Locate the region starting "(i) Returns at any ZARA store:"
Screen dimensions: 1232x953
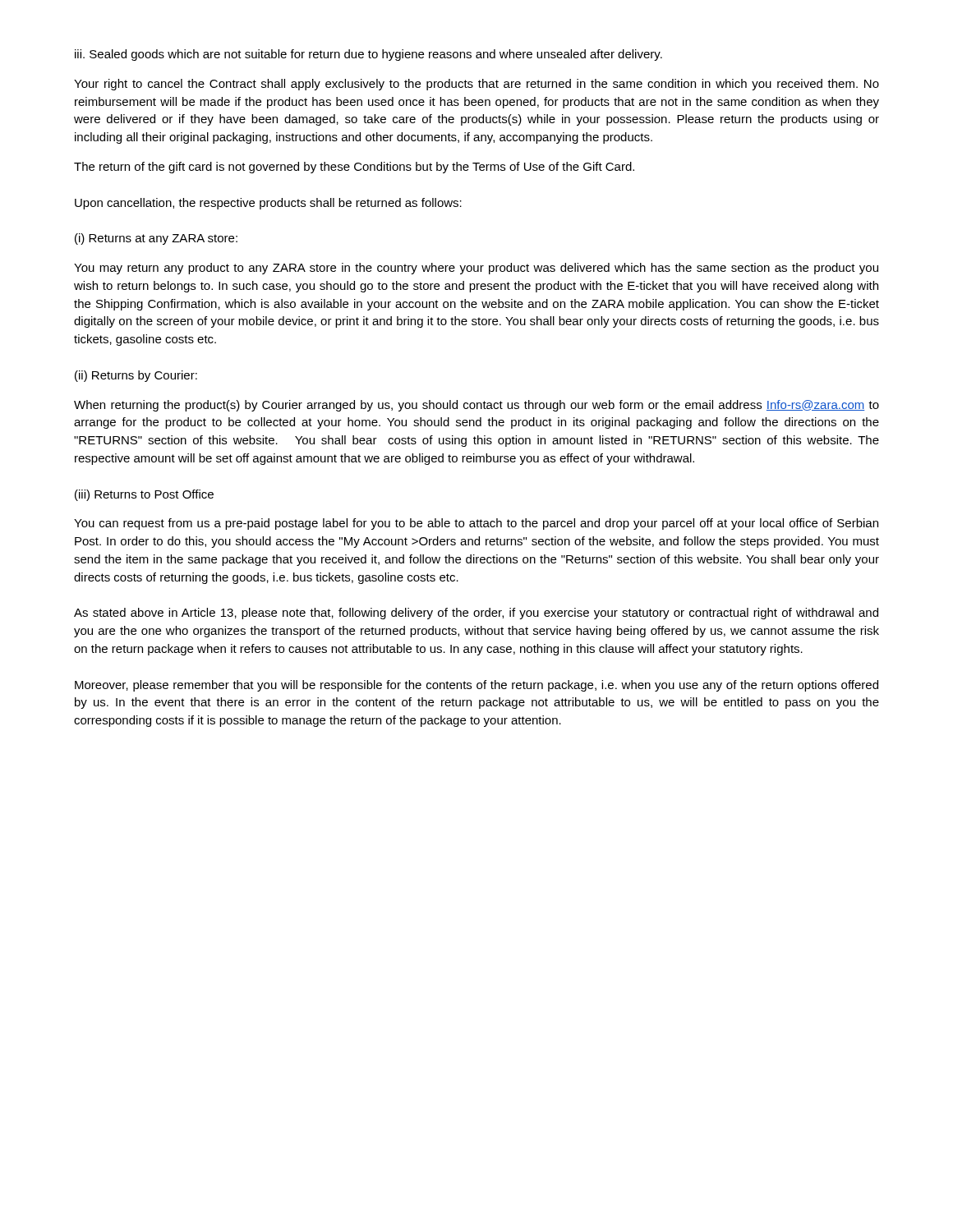point(156,238)
